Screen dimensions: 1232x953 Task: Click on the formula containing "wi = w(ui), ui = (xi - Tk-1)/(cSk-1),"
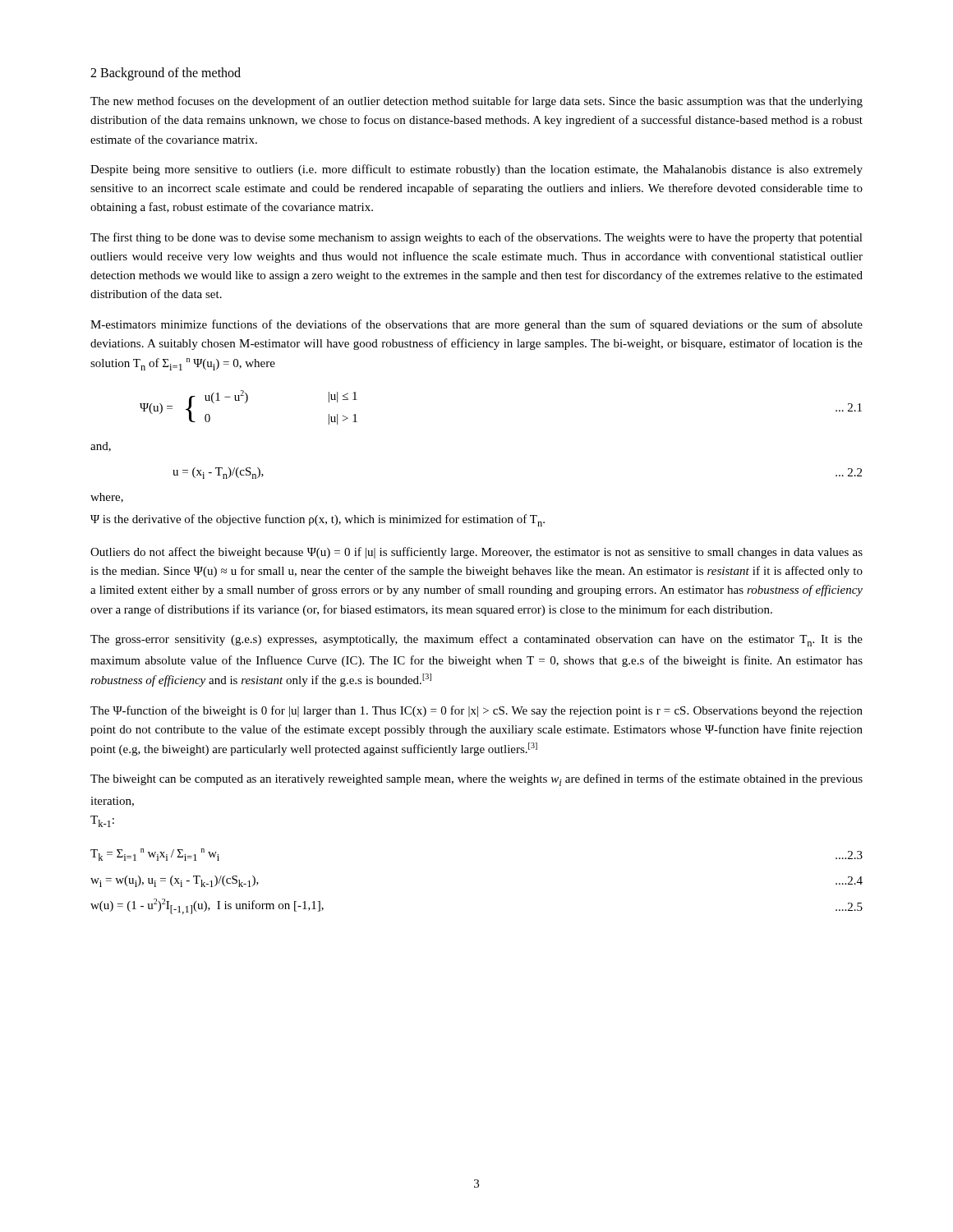[171, 881]
